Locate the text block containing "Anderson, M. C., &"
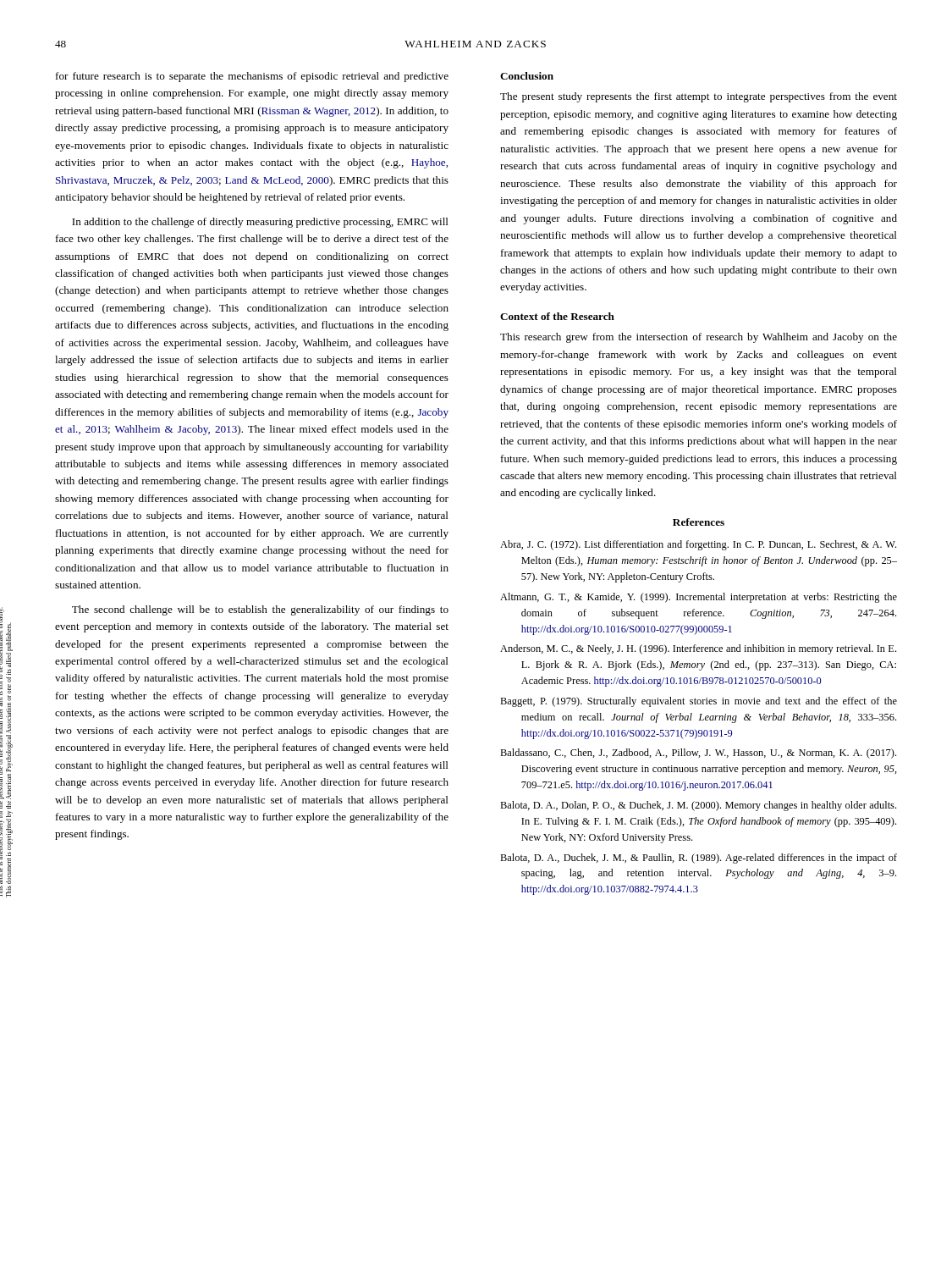The image size is (952, 1270). click(699, 665)
